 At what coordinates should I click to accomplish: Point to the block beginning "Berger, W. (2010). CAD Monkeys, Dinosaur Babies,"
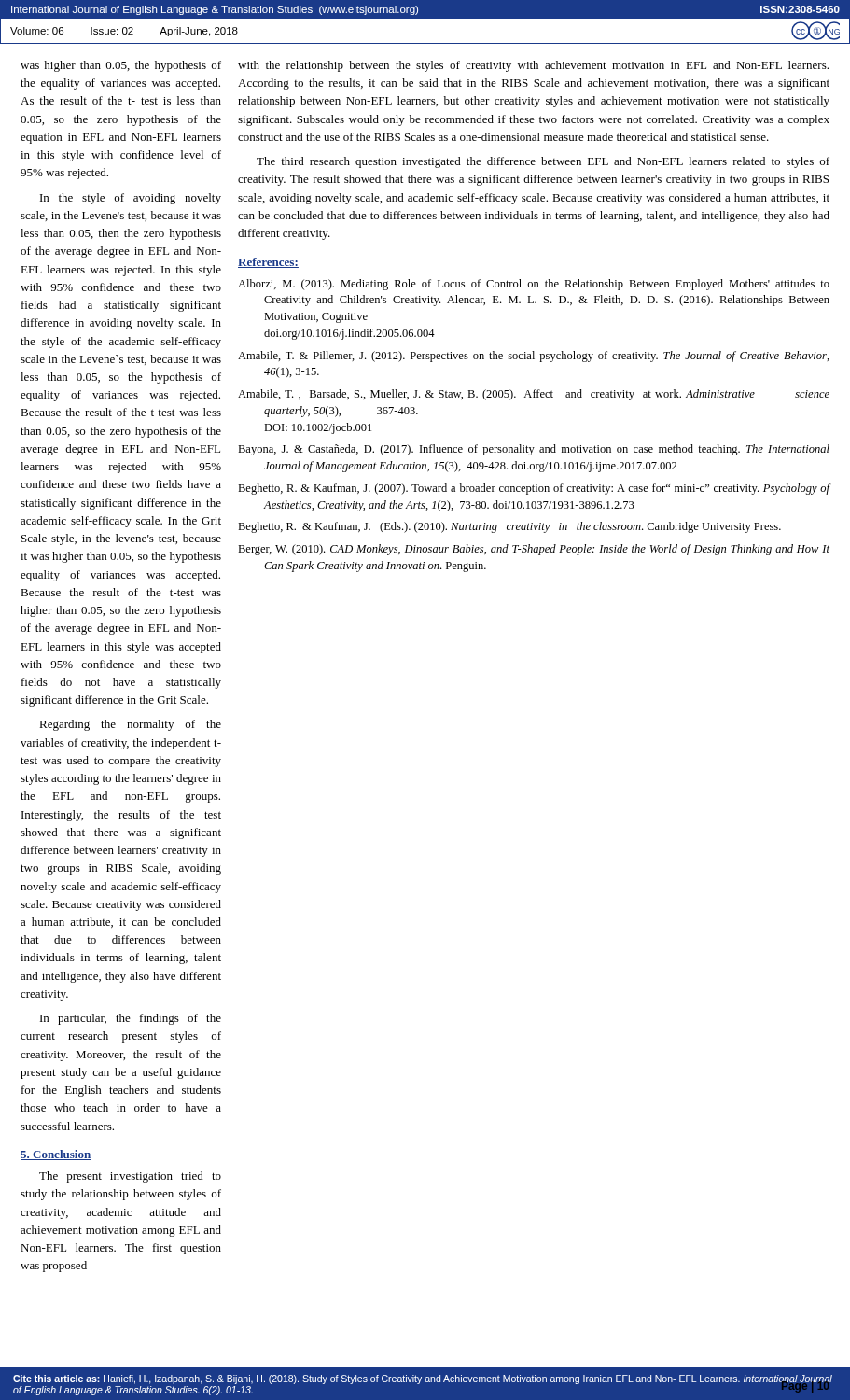(x=534, y=557)
